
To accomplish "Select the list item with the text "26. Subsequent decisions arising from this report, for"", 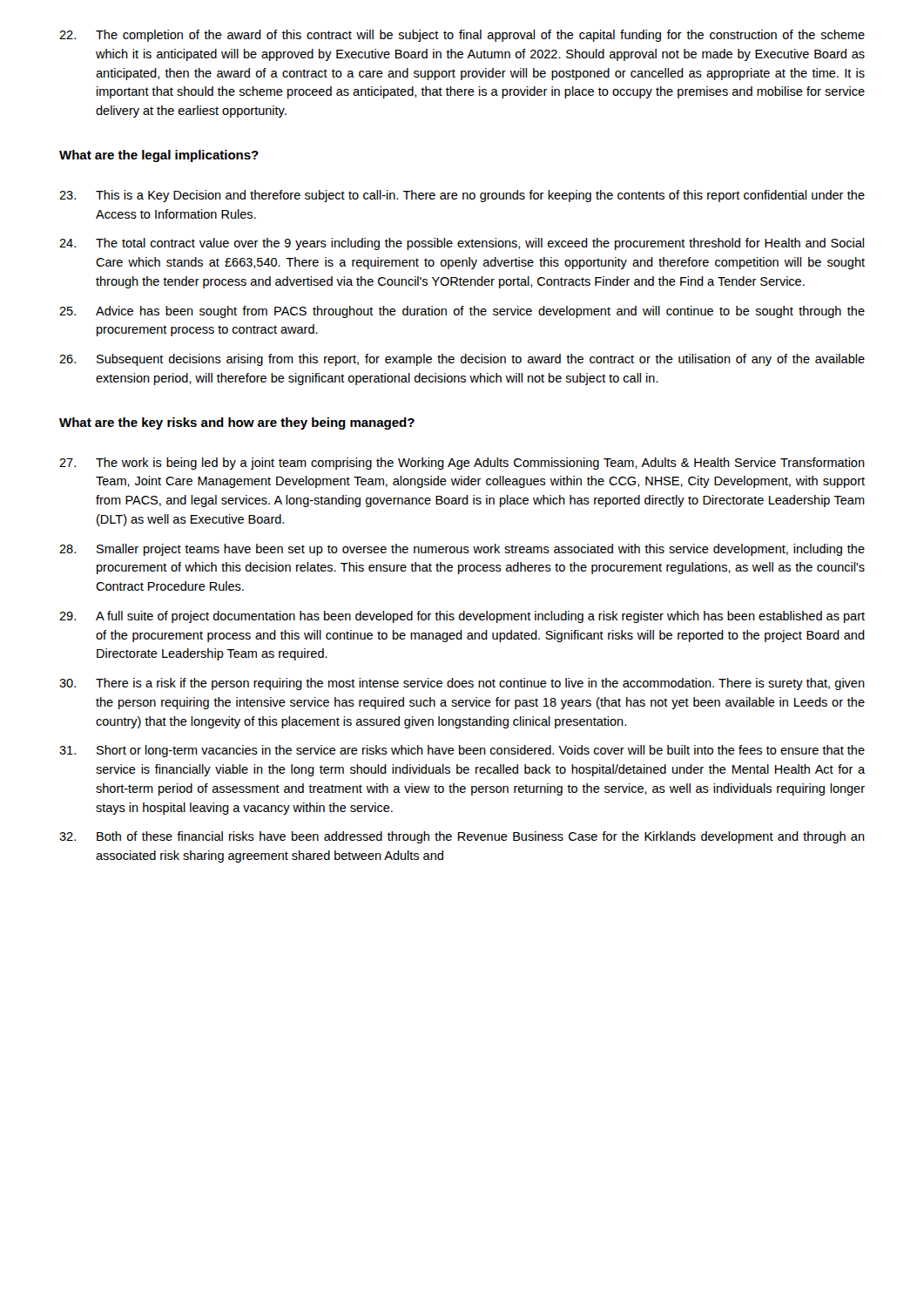I will pyautogui.click(x=462, y=369).
